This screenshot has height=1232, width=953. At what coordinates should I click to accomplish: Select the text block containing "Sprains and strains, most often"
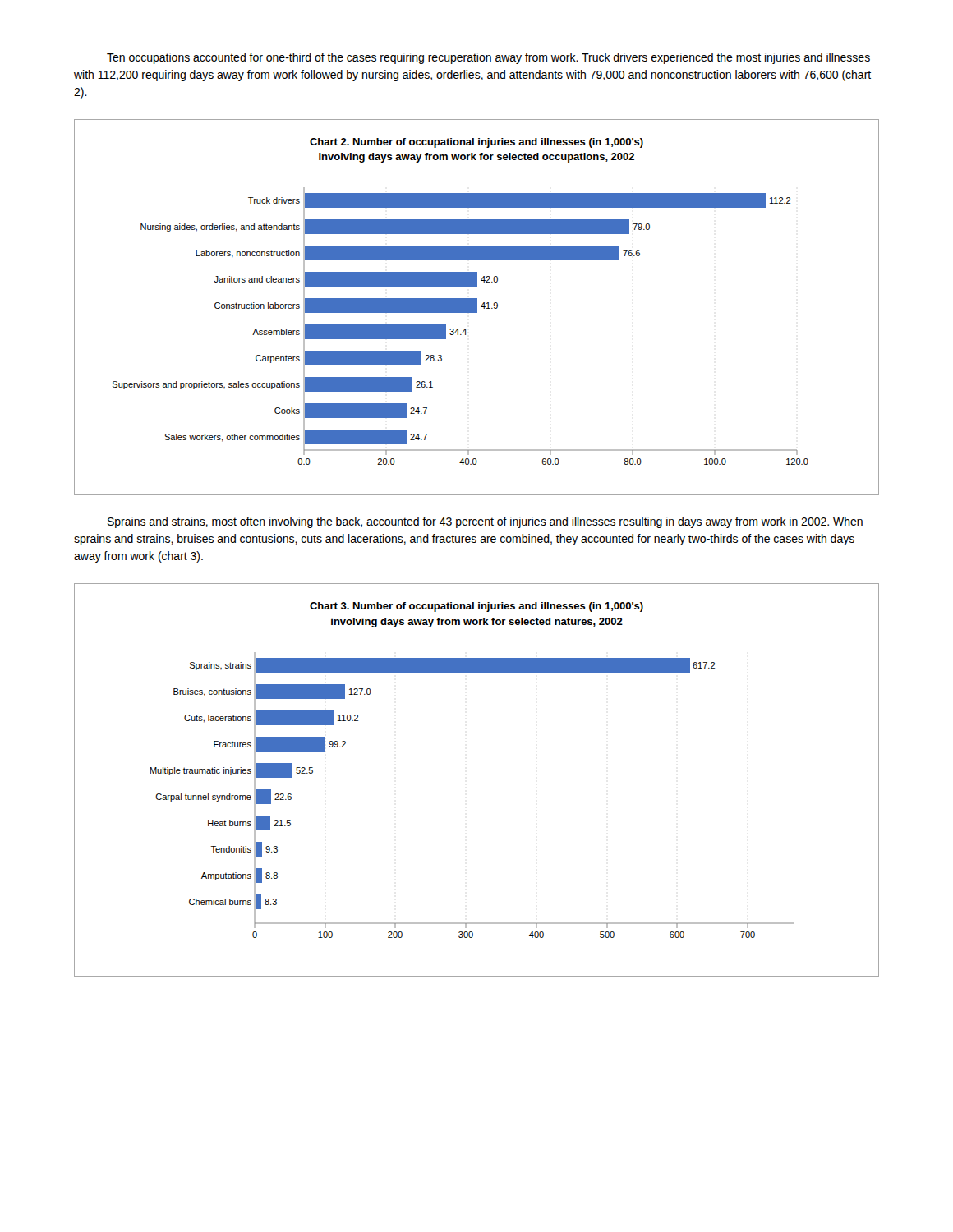pyautogui.click(x=469, y=539)
